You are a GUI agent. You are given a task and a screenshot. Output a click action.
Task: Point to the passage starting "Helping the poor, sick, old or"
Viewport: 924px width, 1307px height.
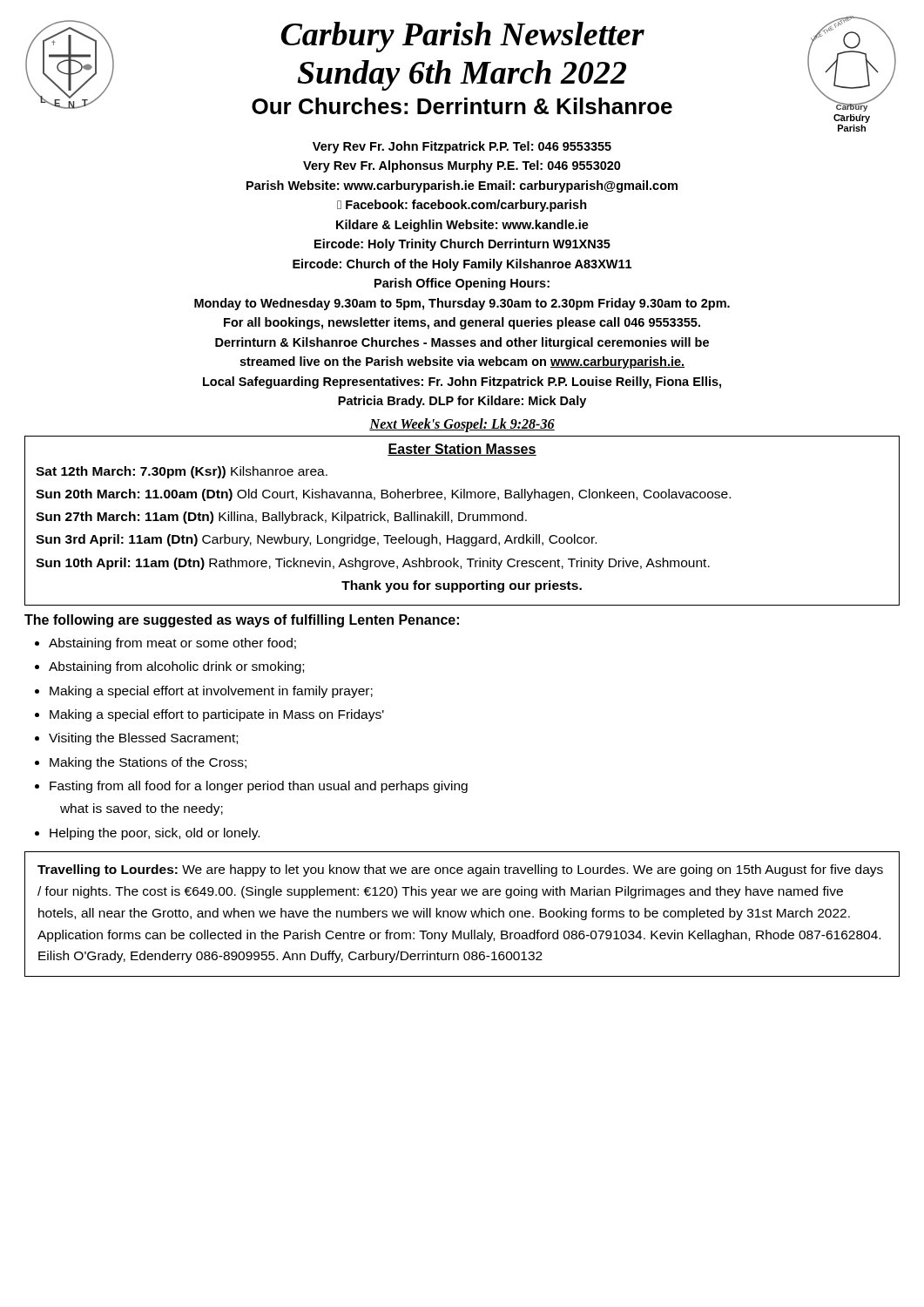click(155, 832)
